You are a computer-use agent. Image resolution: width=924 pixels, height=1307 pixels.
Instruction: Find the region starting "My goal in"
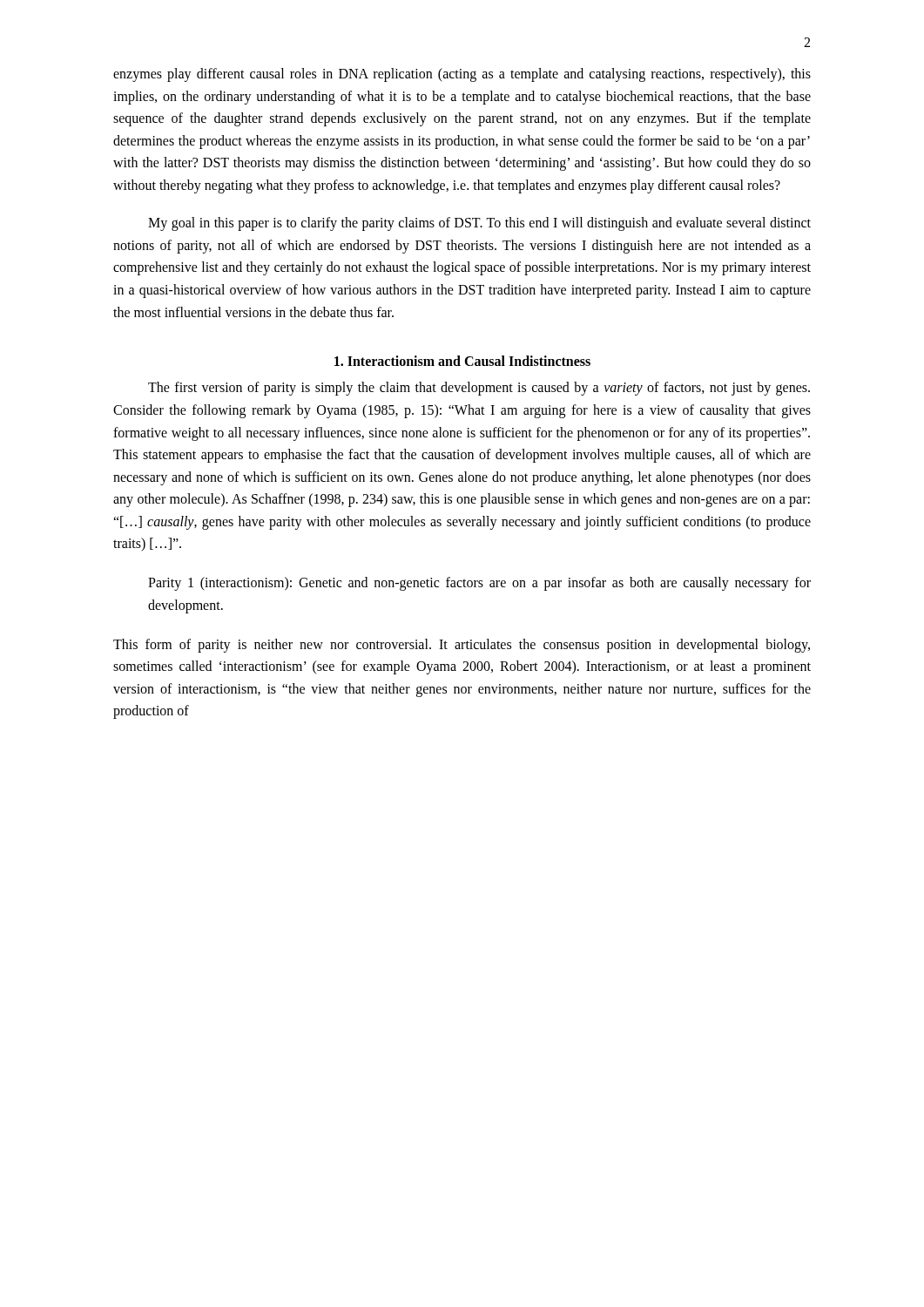coord(462,267)
